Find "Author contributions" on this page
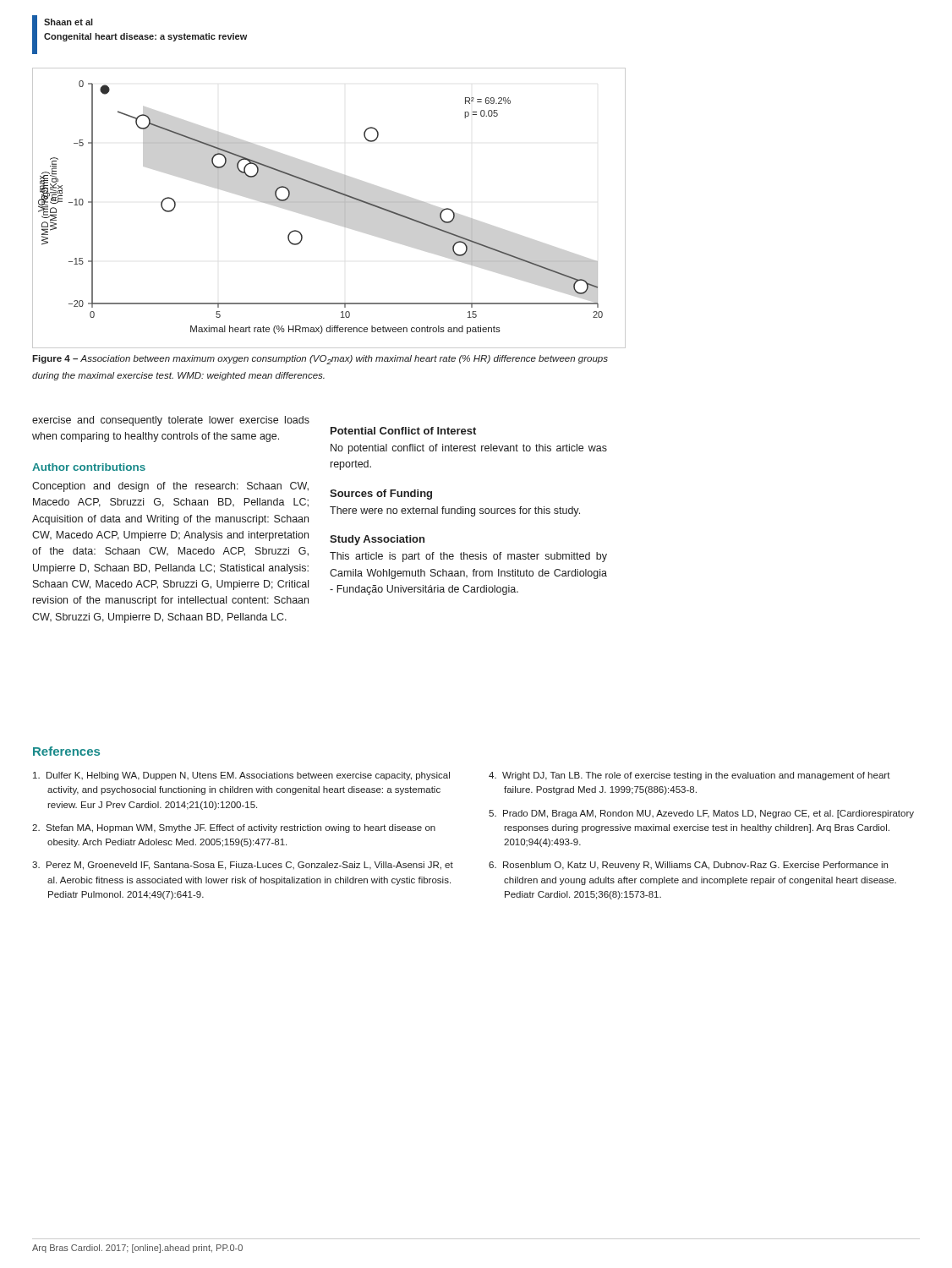The height and width of the screenshot is (1268, 952). [x=89, y=467]
